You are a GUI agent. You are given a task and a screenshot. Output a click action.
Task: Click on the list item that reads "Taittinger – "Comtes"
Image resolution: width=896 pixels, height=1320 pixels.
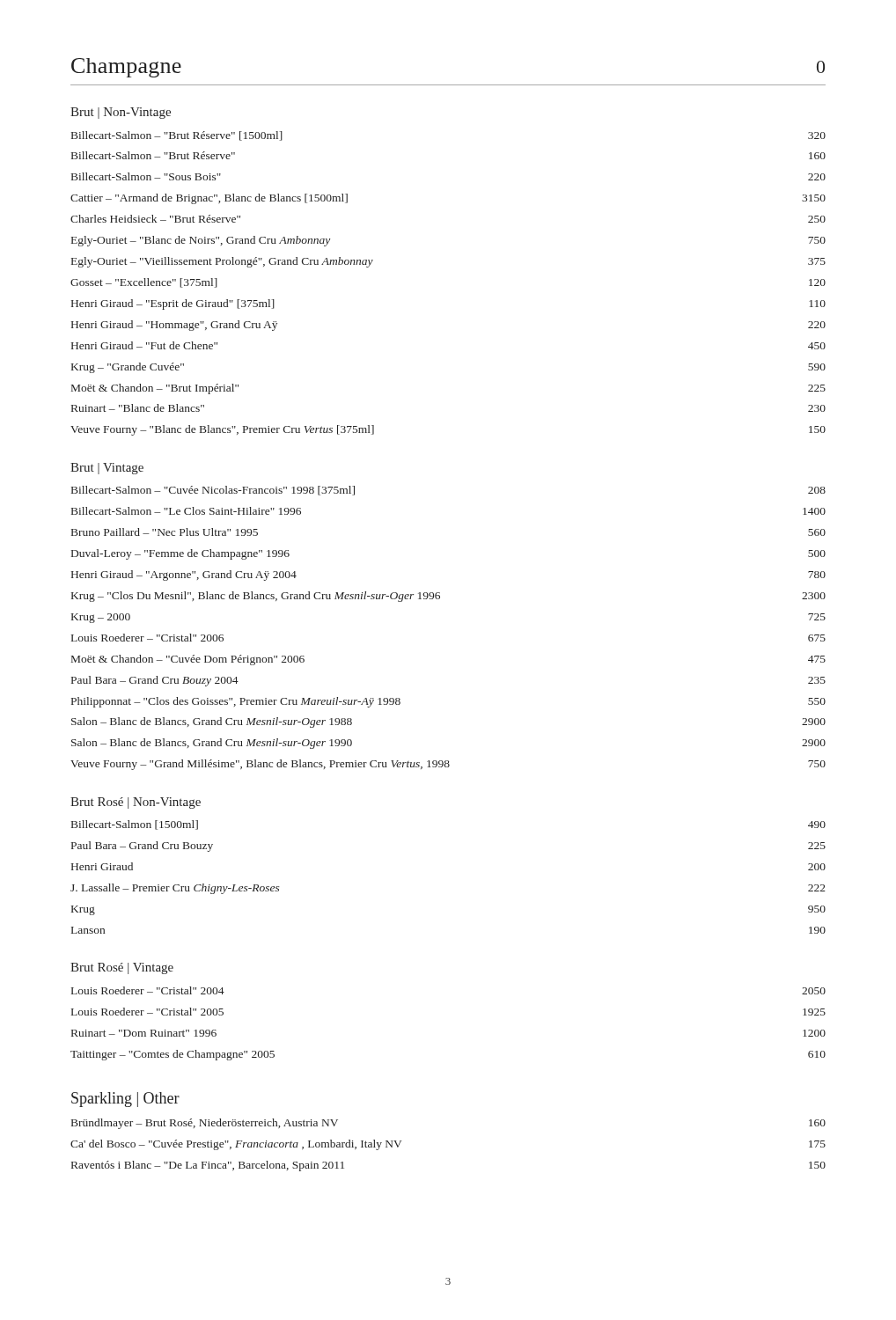[174, 1055]
